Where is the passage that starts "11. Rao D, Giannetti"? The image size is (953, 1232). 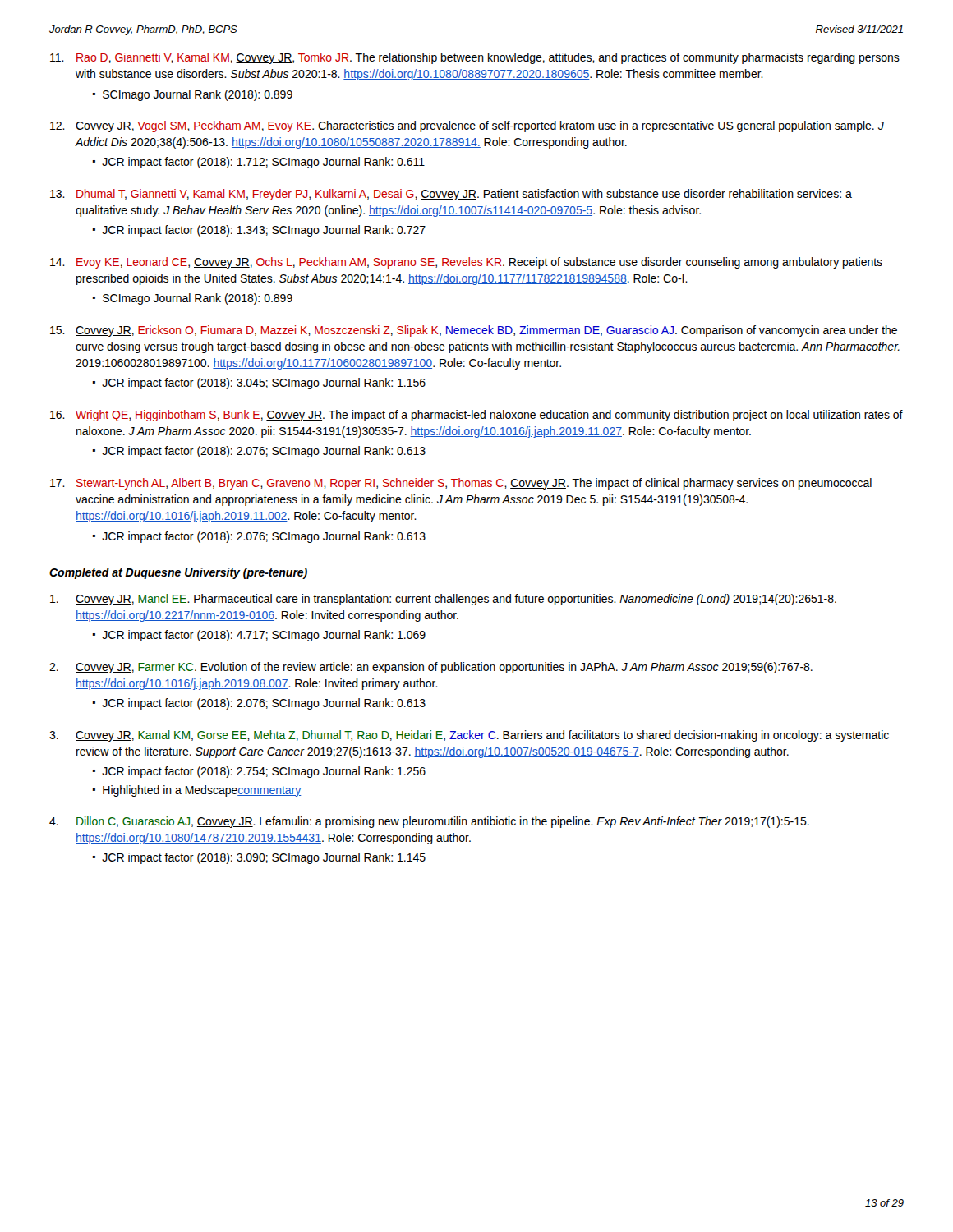[x=476, y=77]
